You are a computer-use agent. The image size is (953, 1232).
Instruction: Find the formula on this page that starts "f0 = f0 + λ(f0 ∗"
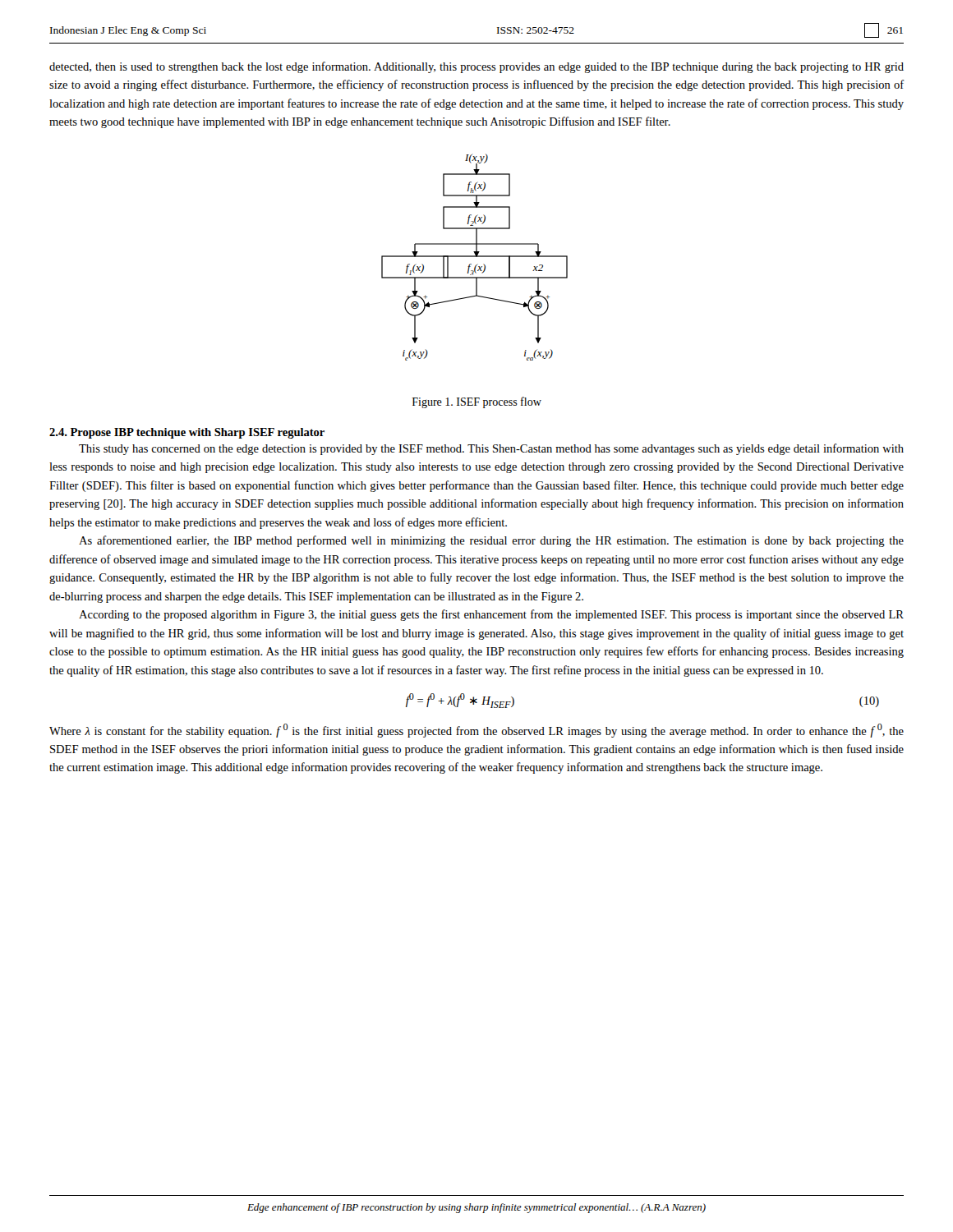point(476,701)
